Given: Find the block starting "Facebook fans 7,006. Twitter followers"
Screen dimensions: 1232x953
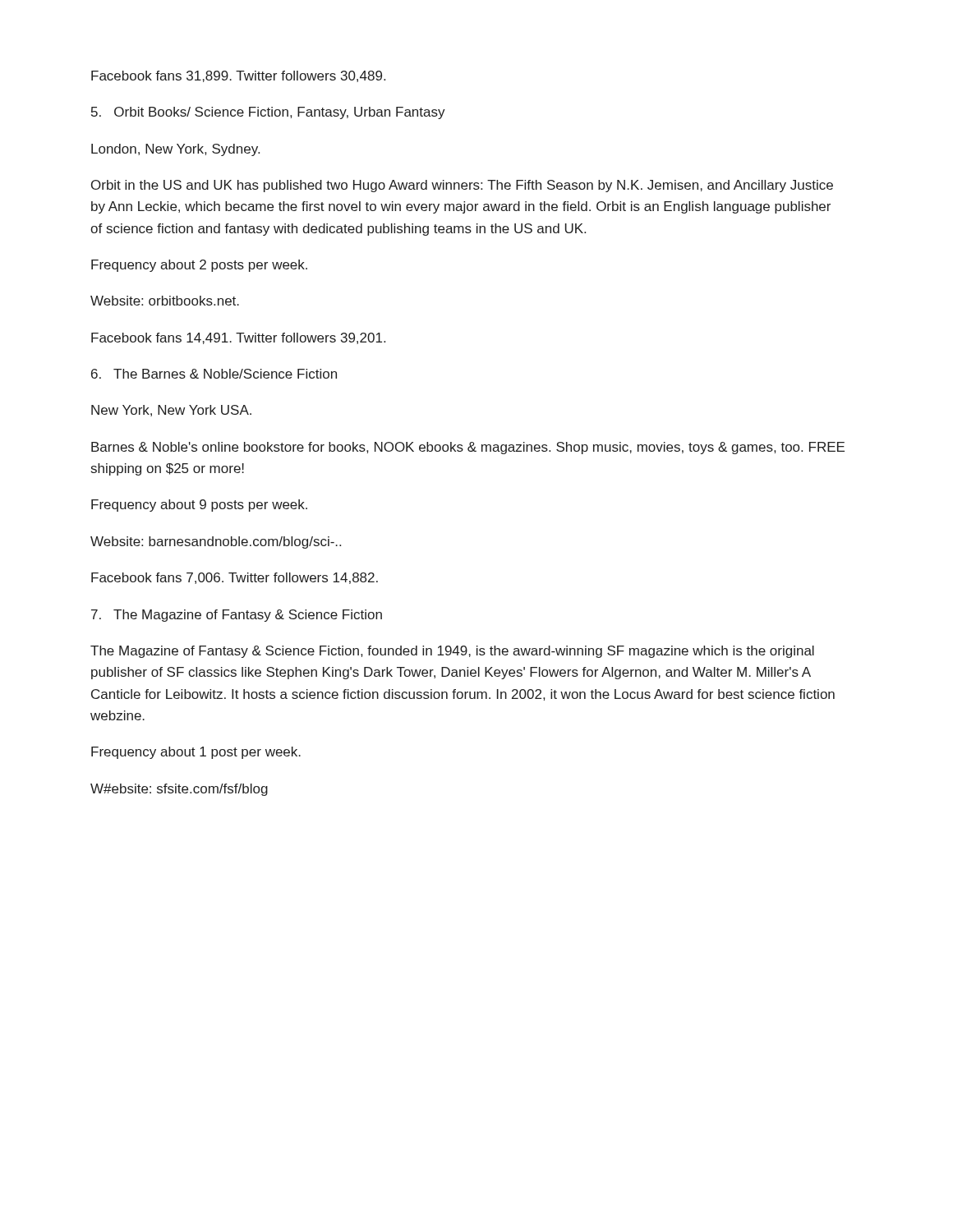Looking at the screenshot, I should click(x=235, y=578).
